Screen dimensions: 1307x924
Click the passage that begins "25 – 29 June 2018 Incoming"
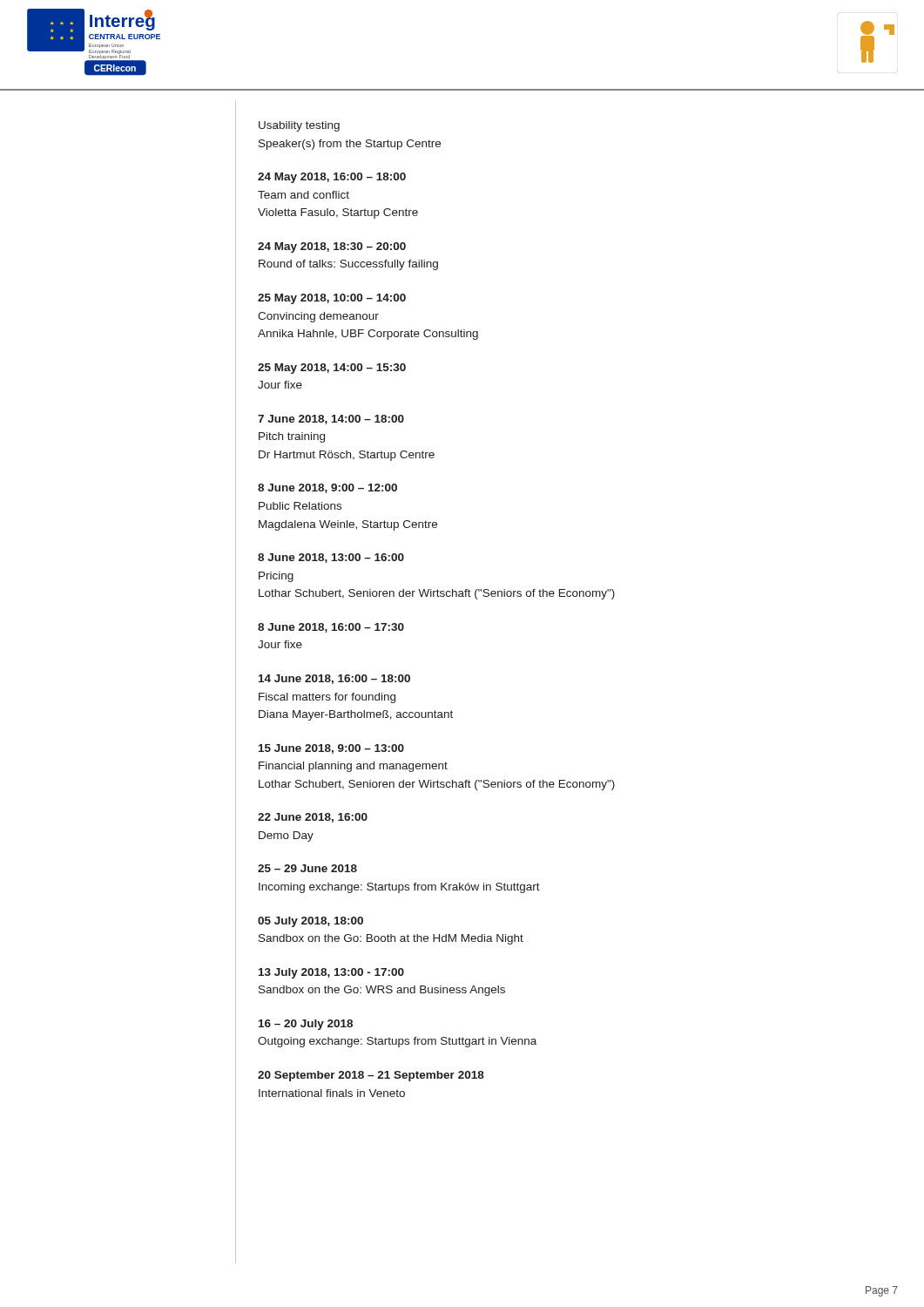coord(399,878)
